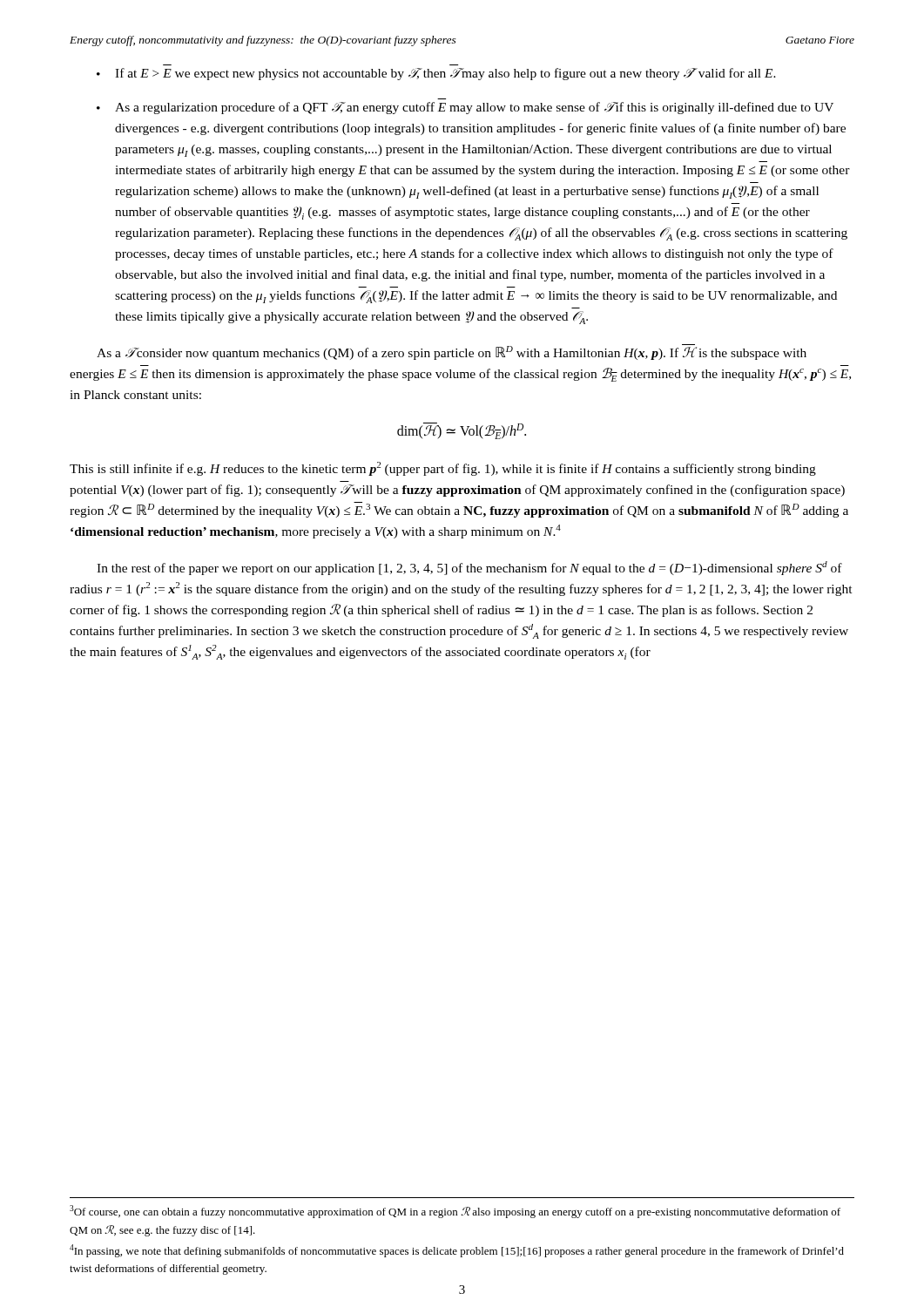The width and height of the screenshot is (924, 1307).
Task: Find the footnote that reads "3Of course, one can obtain a"
Action: [x=455, y=1220]
